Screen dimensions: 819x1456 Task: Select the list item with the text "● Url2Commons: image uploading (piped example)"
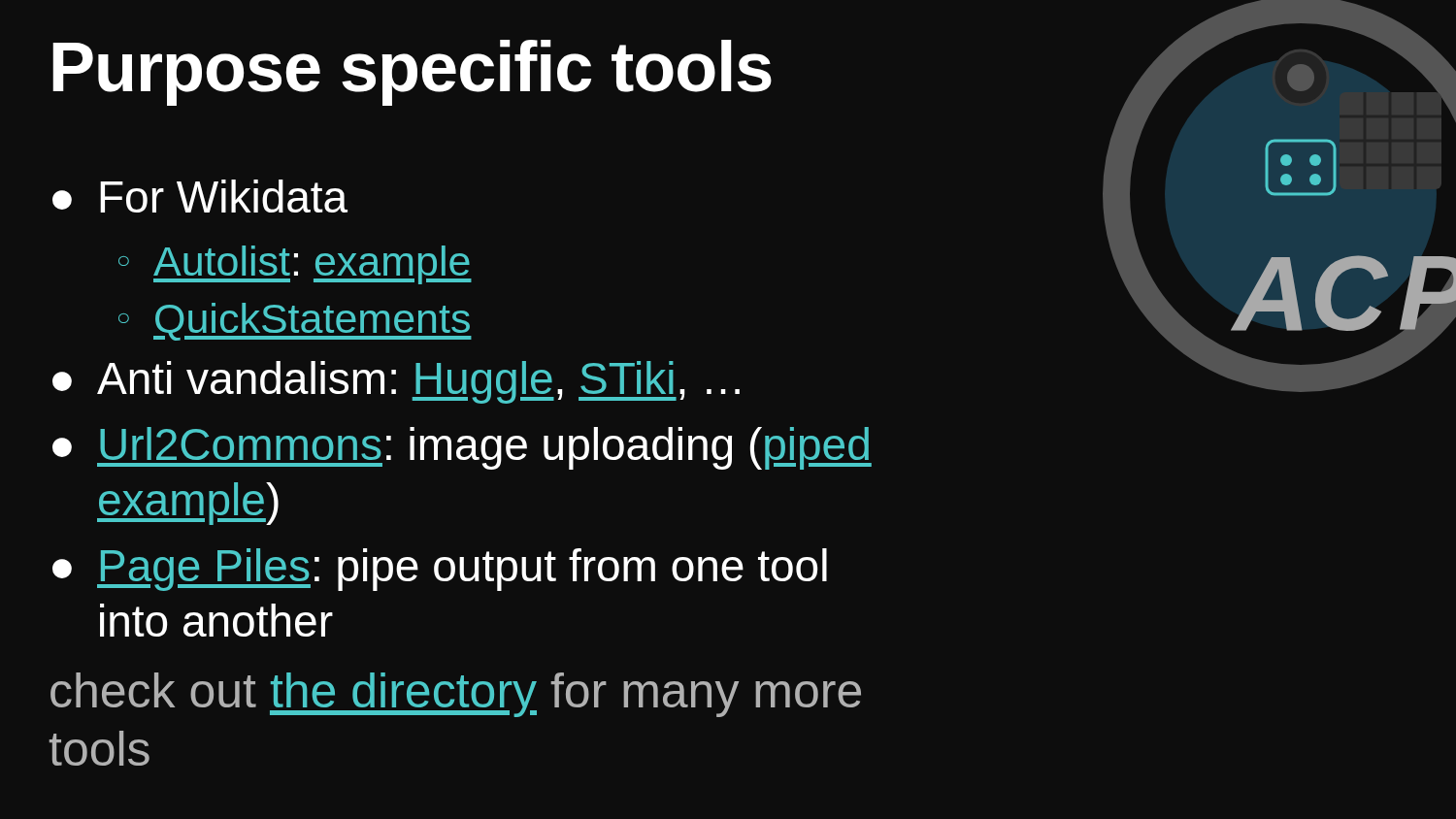pos(461,473)
